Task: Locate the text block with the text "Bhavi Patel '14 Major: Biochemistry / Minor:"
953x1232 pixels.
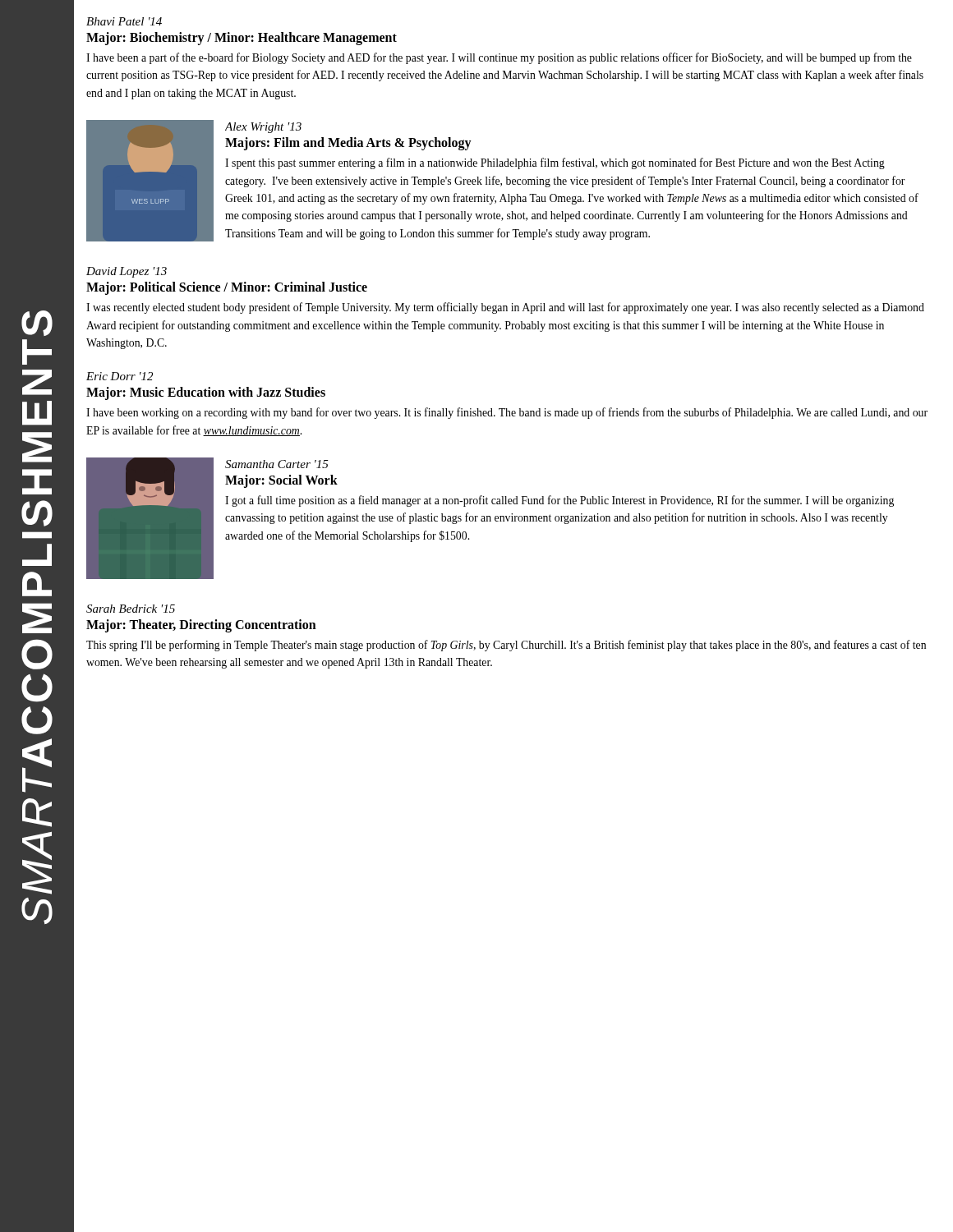Action: pos(507,58)
